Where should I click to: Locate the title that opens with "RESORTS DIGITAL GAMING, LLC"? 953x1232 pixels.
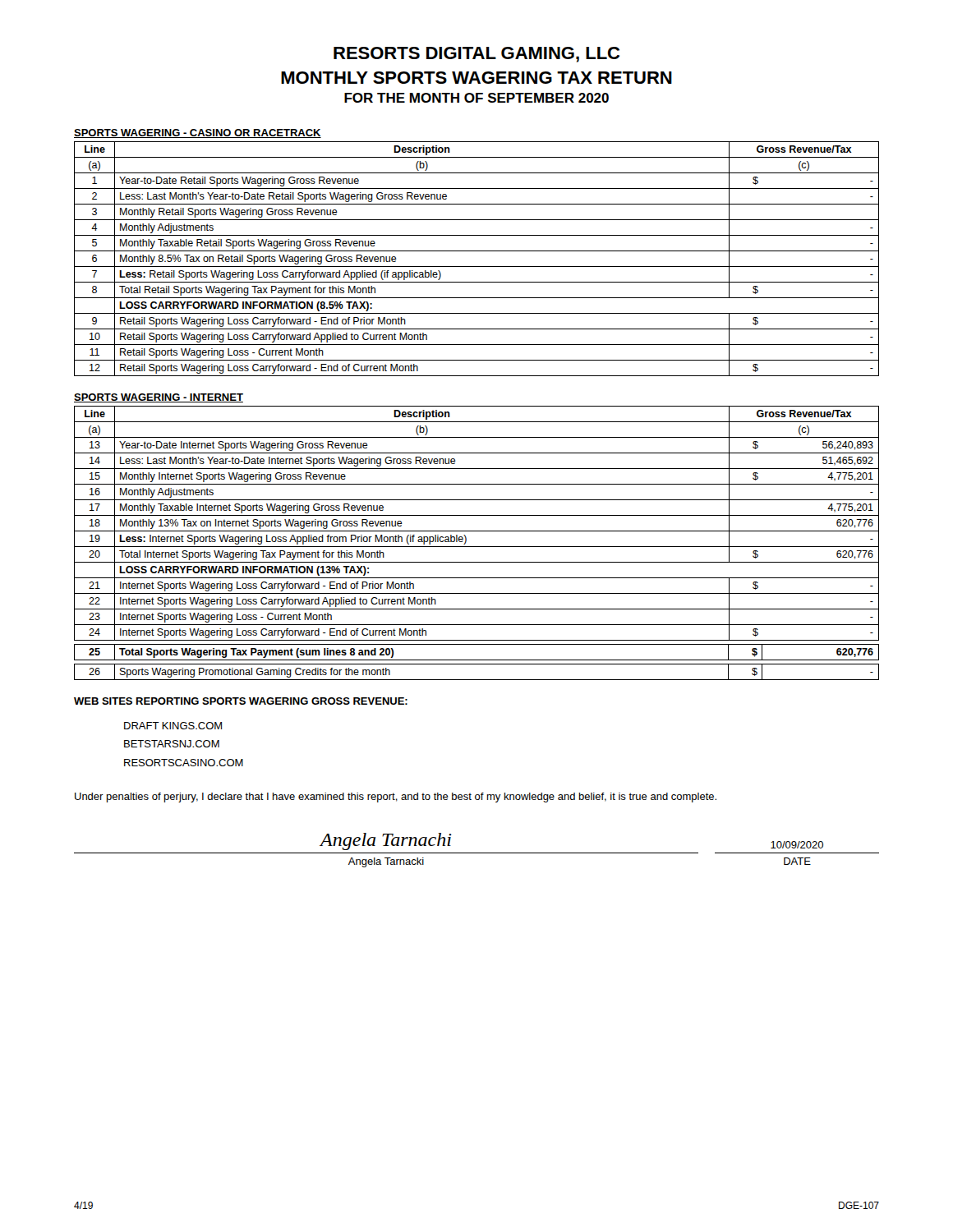(x=476, y=75)
